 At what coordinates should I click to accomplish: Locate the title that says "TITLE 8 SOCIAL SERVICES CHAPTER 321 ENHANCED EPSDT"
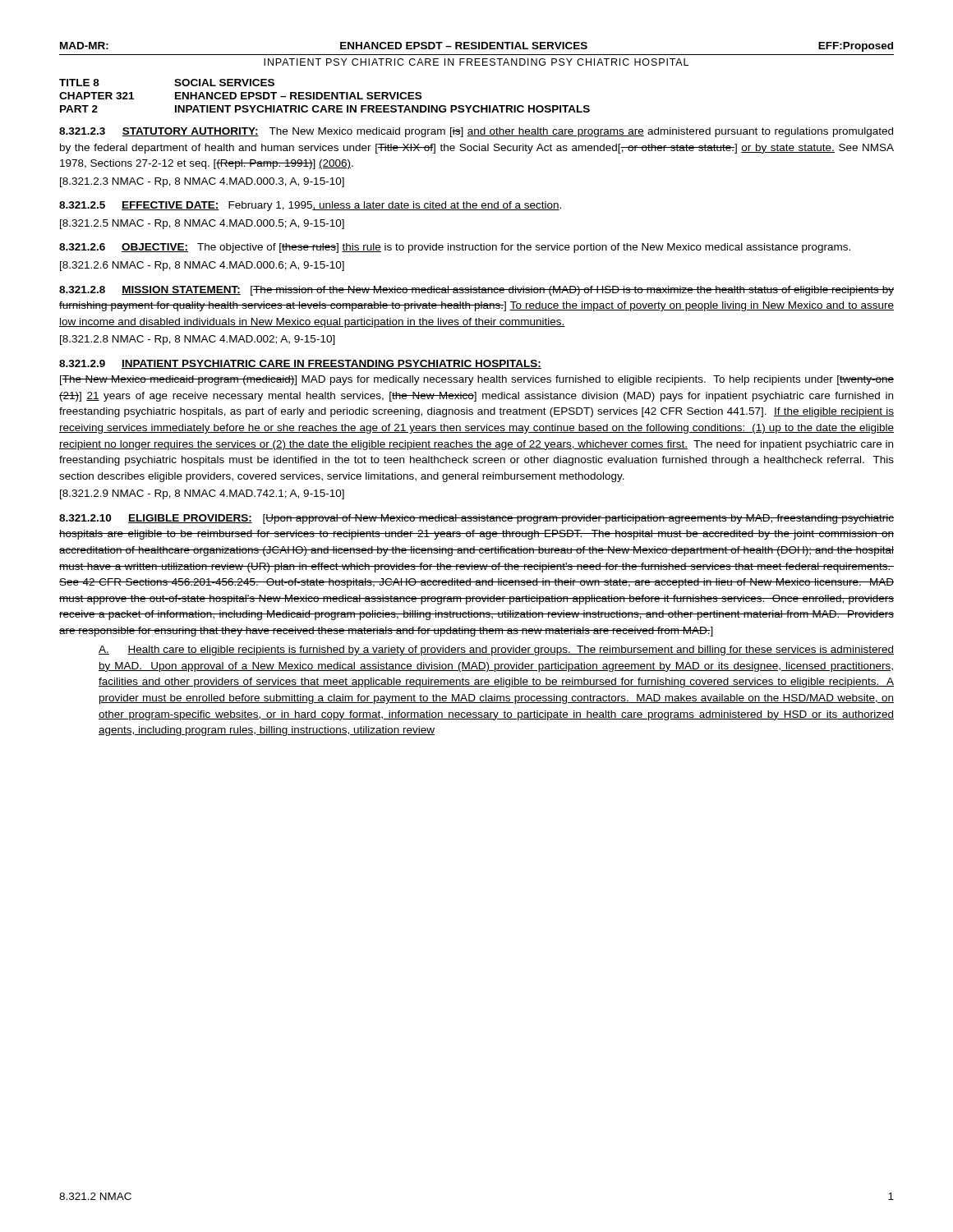click(x=476, y=96)
